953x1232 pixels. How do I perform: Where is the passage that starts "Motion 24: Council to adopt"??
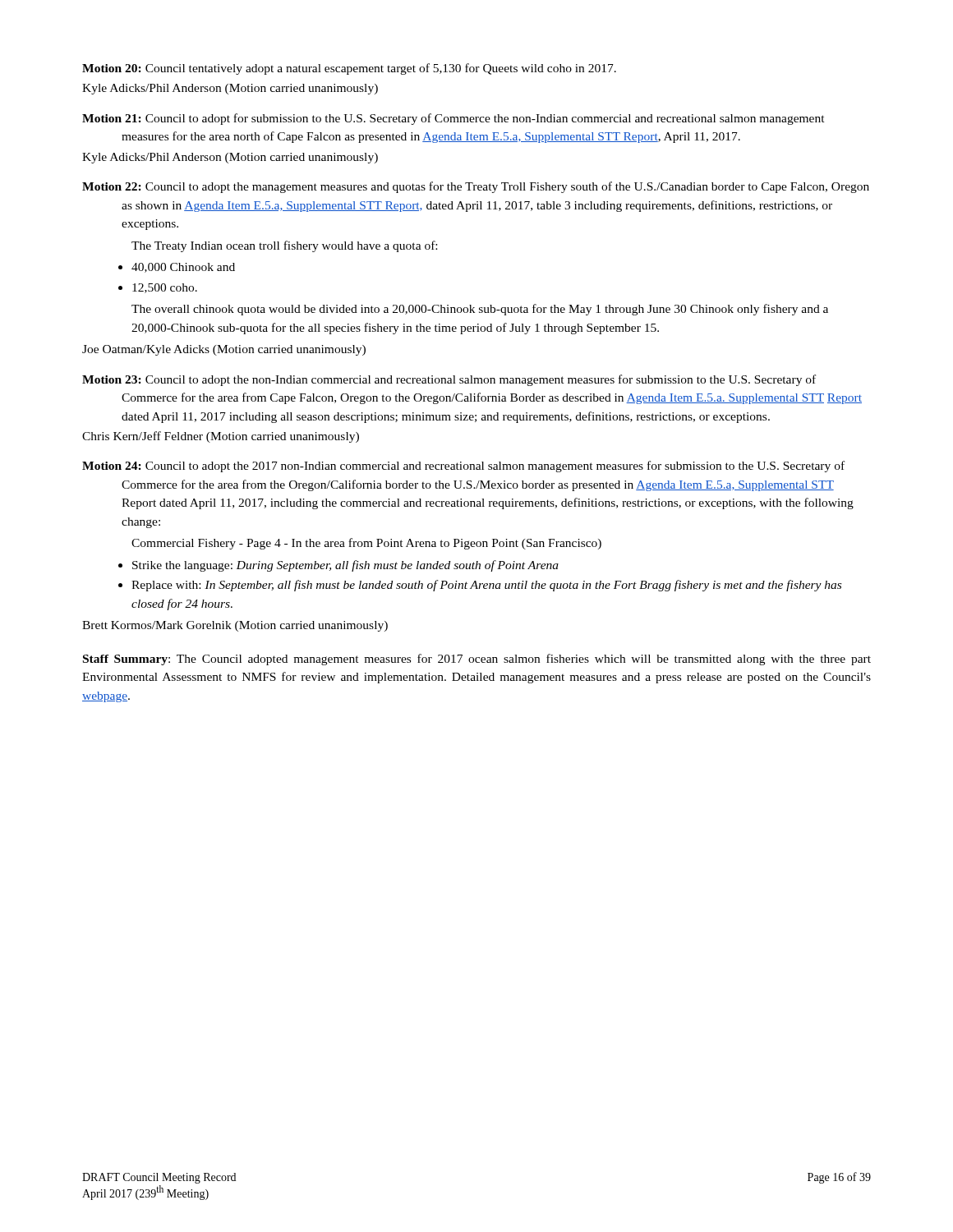point(476,535)
